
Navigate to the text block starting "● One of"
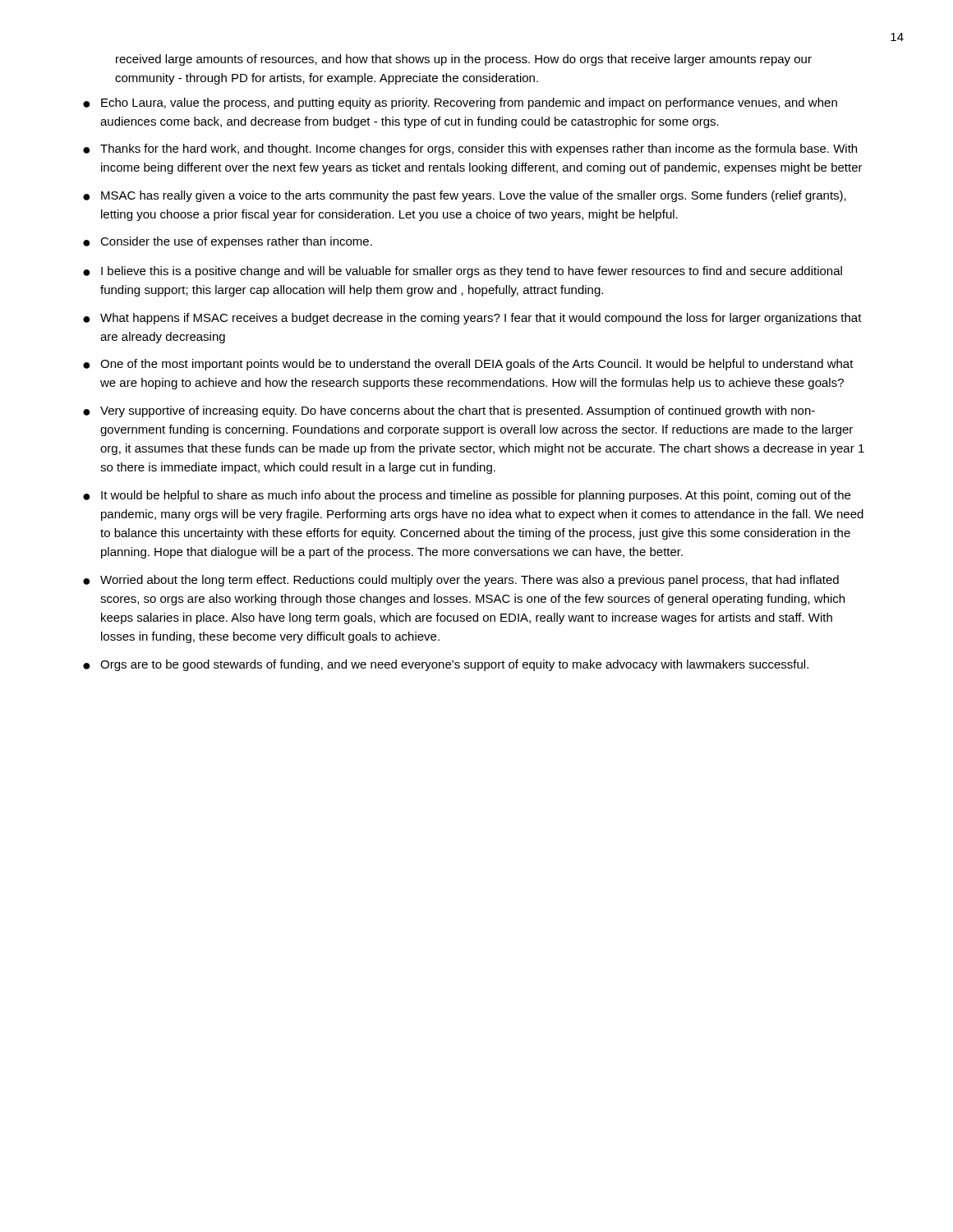pyautogui.click(x=476, y=373)
